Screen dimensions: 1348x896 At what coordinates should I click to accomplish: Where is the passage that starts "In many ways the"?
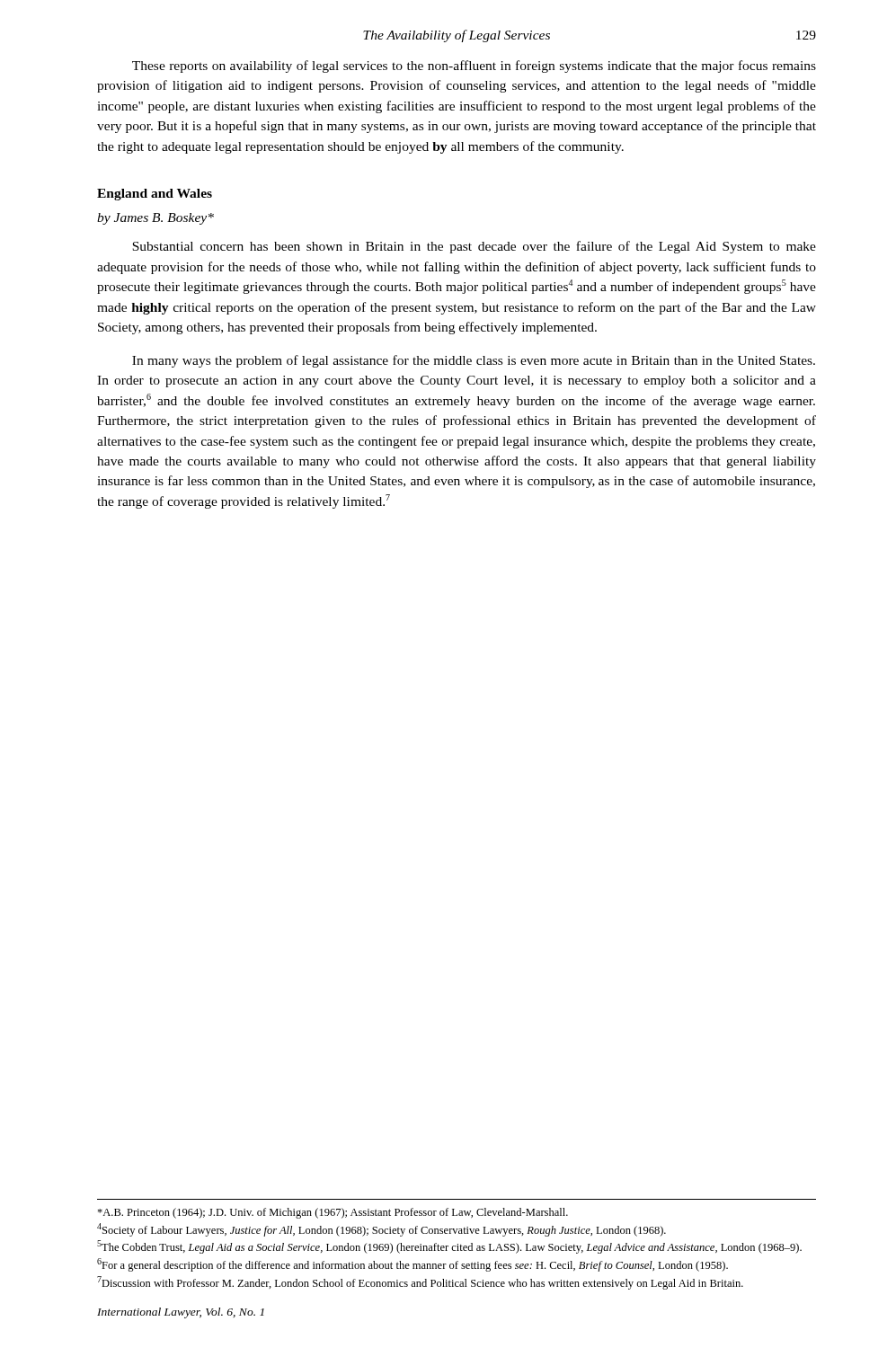click(457, 431)
